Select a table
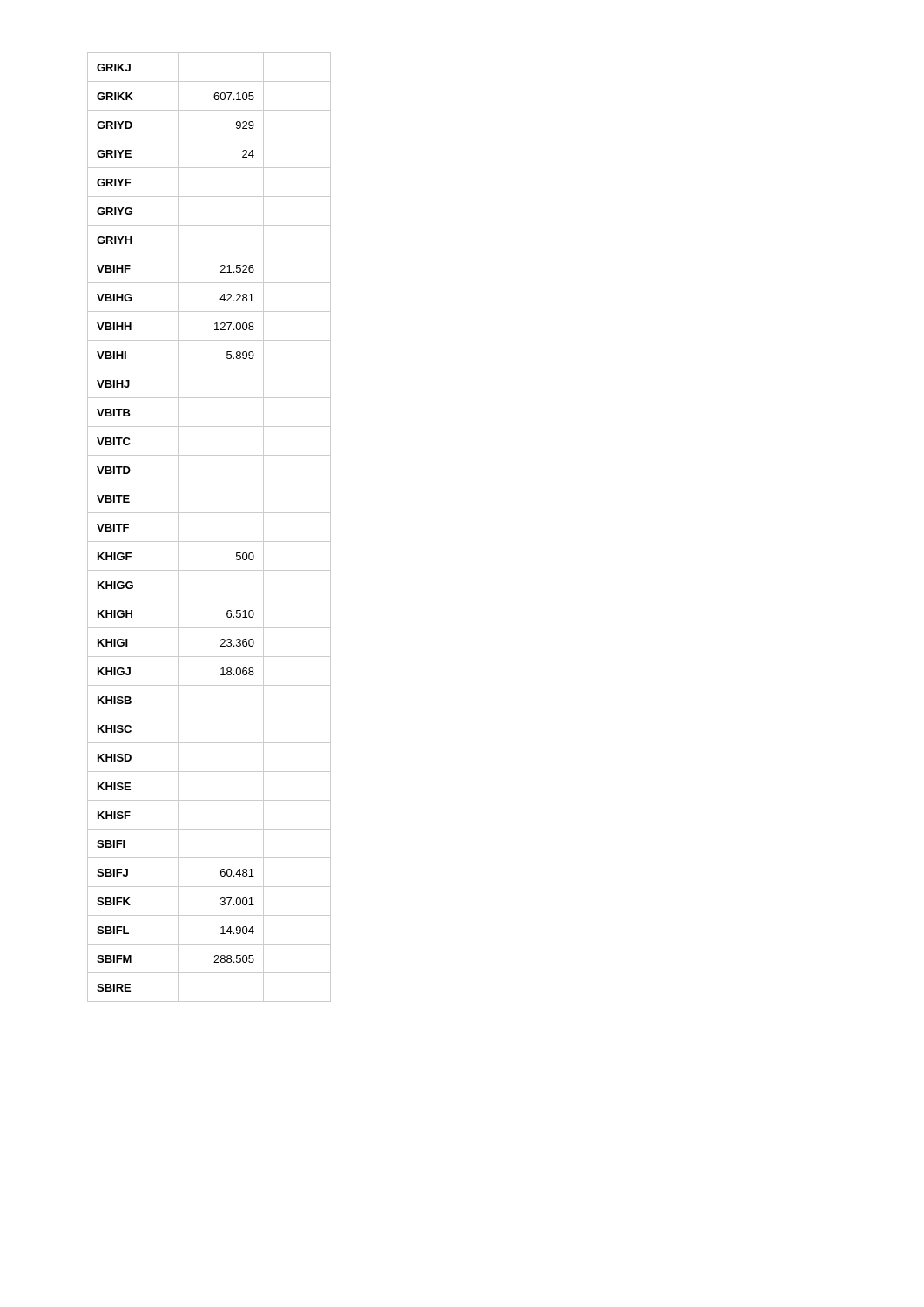 point(209,527)
